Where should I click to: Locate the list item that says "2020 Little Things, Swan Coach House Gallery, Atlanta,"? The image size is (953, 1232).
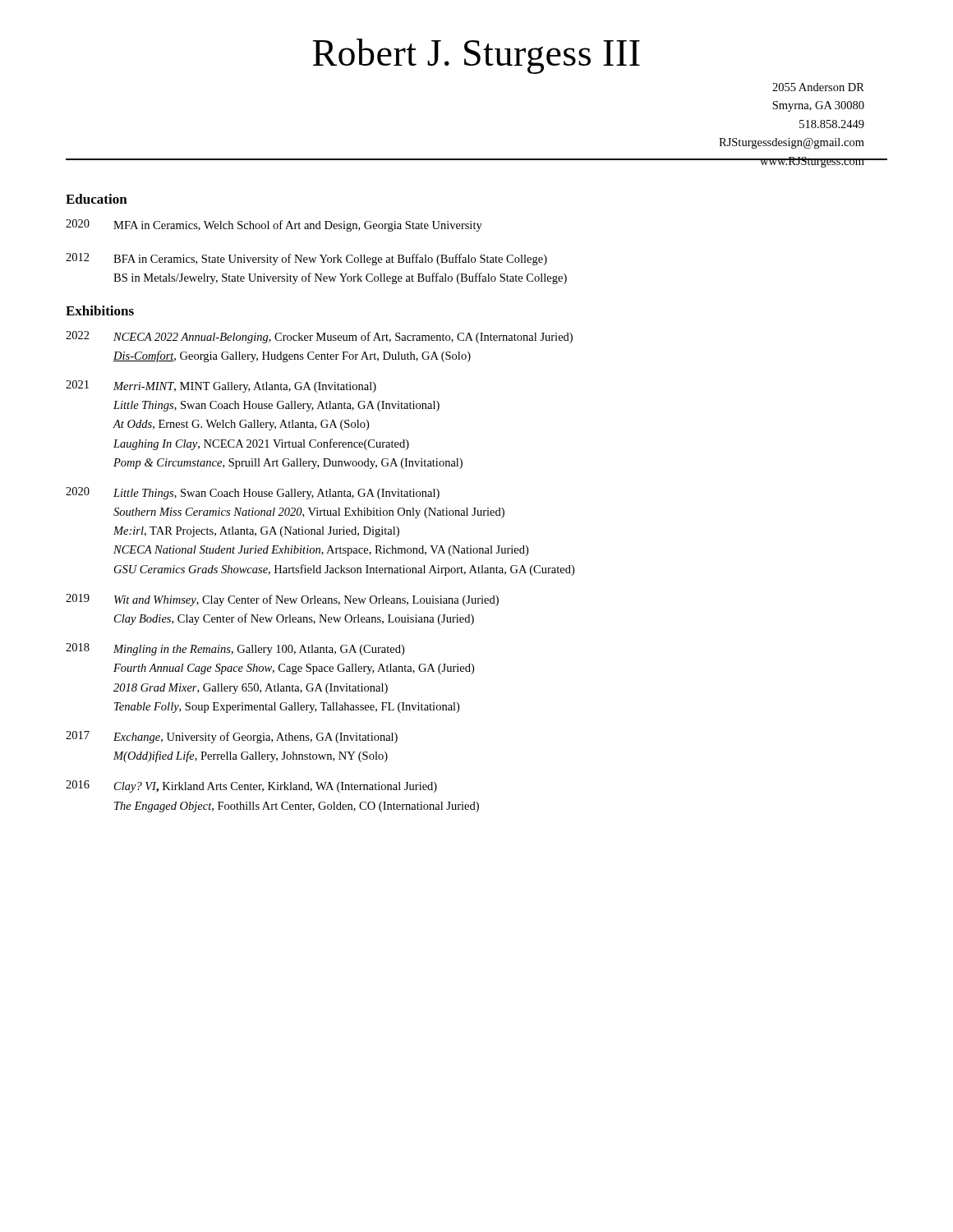(253, 493)
